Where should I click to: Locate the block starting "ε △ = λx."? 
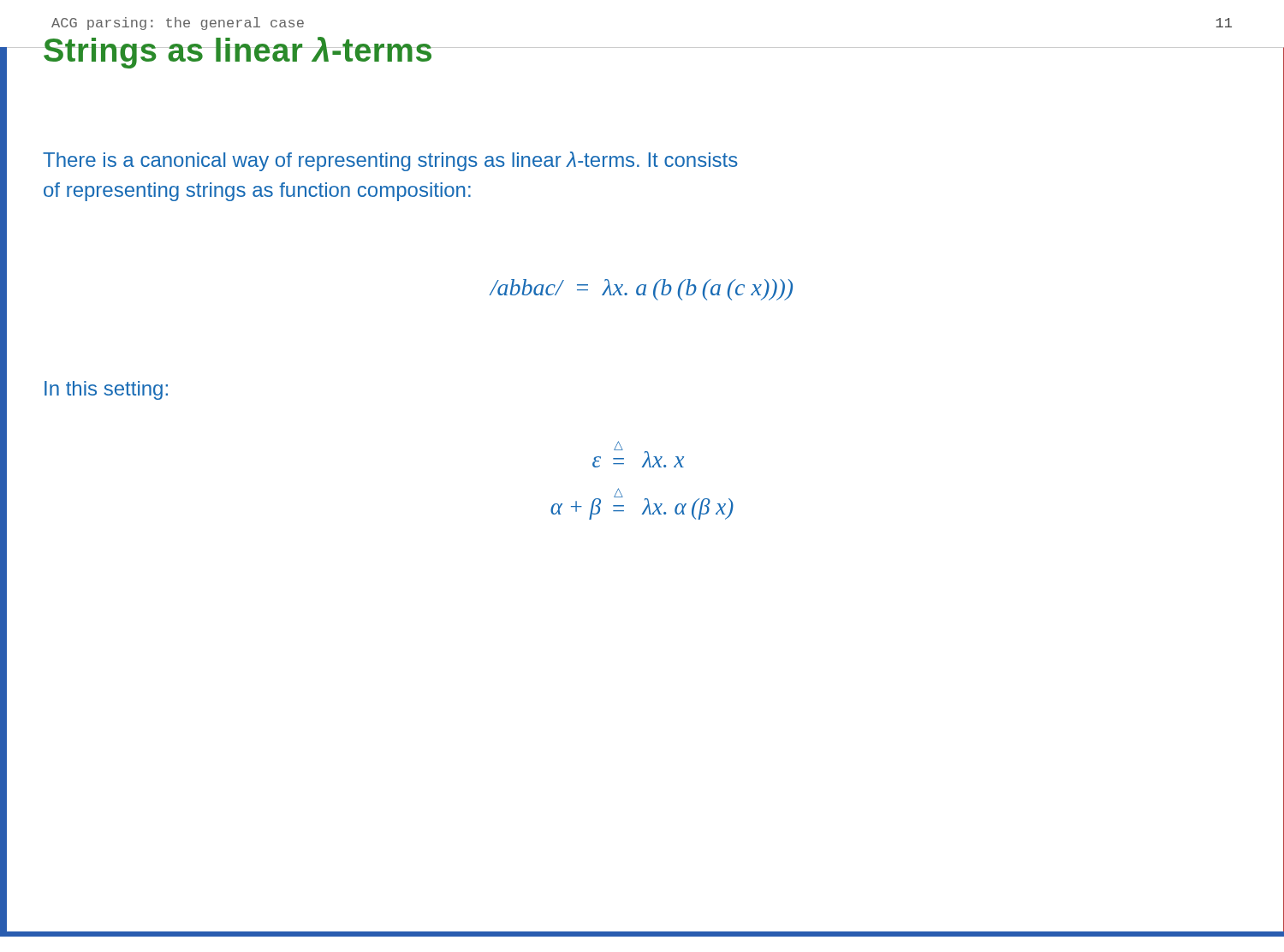coord(642,483)
